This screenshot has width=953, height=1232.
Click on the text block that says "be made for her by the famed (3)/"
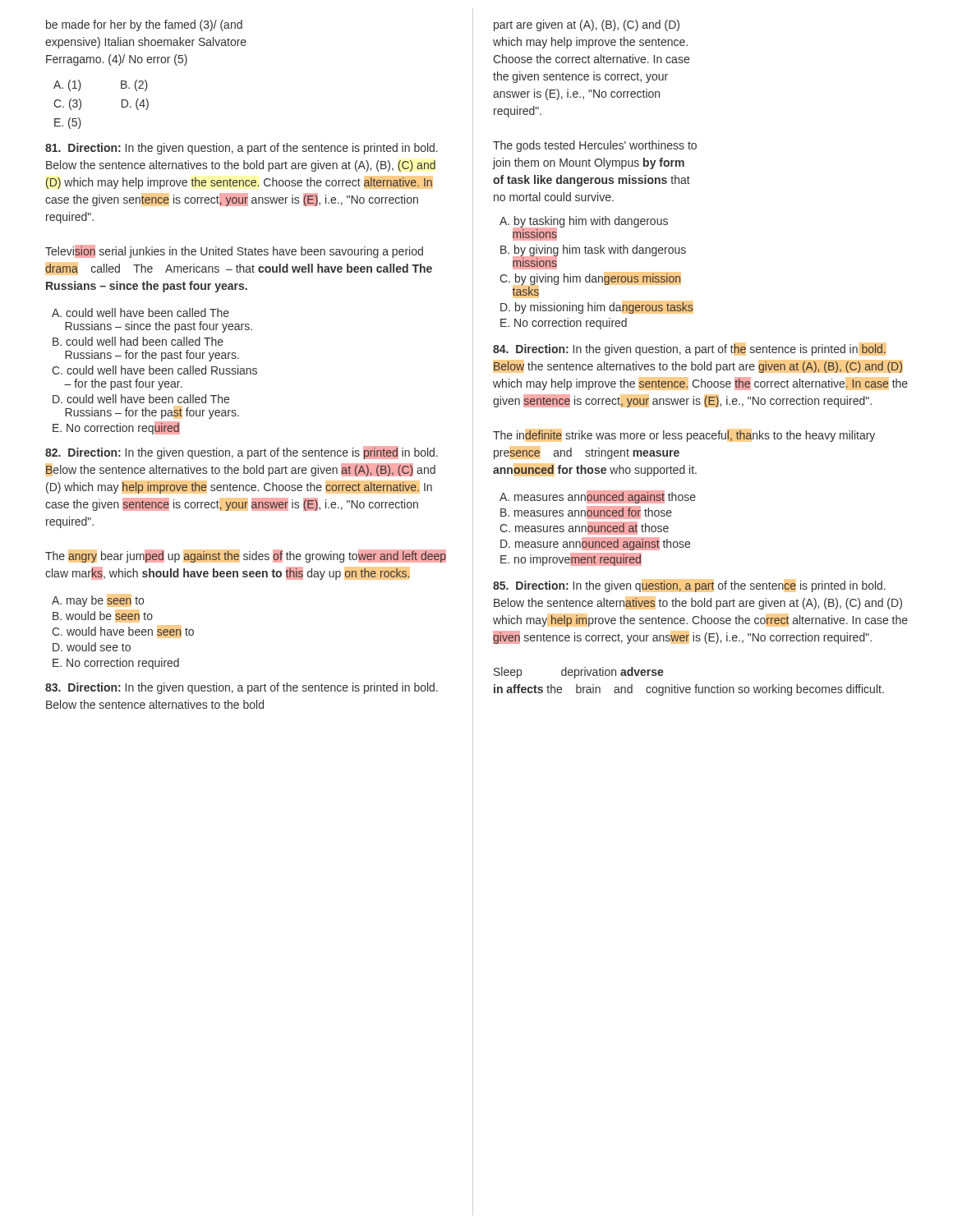pos(146,42)
